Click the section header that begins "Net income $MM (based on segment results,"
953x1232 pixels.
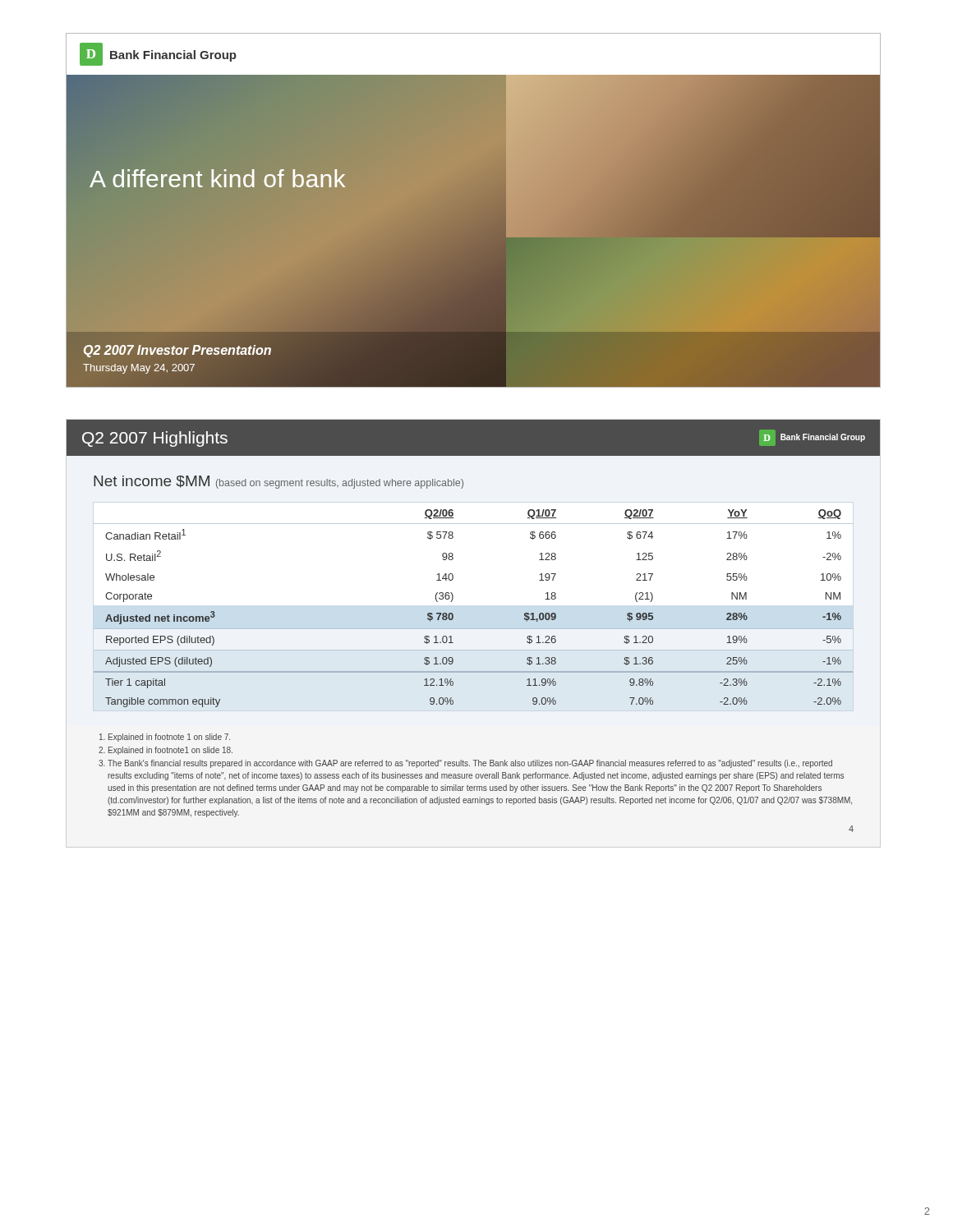(278, 481)
